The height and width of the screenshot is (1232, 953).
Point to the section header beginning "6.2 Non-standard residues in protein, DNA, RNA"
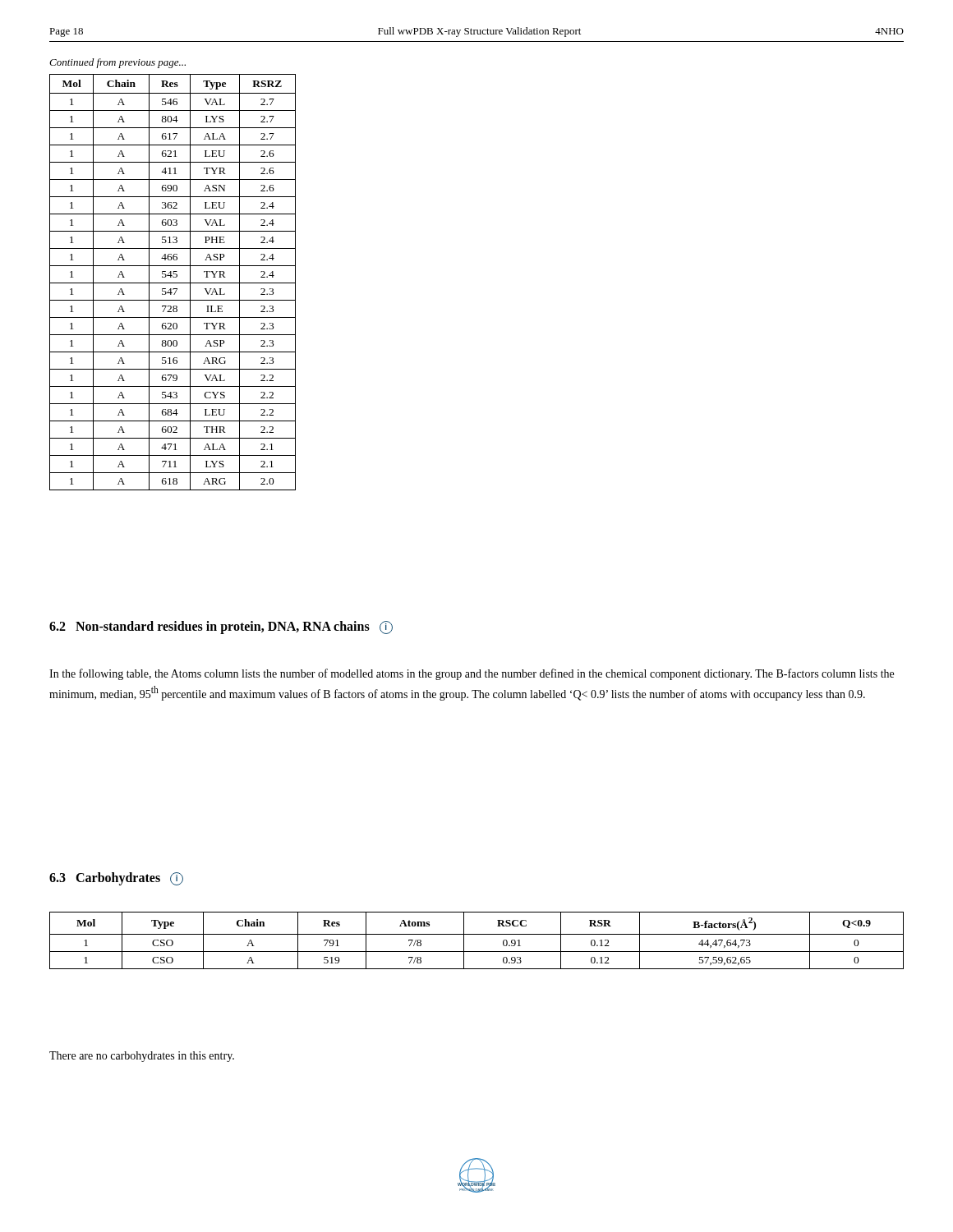pos(221,627)
